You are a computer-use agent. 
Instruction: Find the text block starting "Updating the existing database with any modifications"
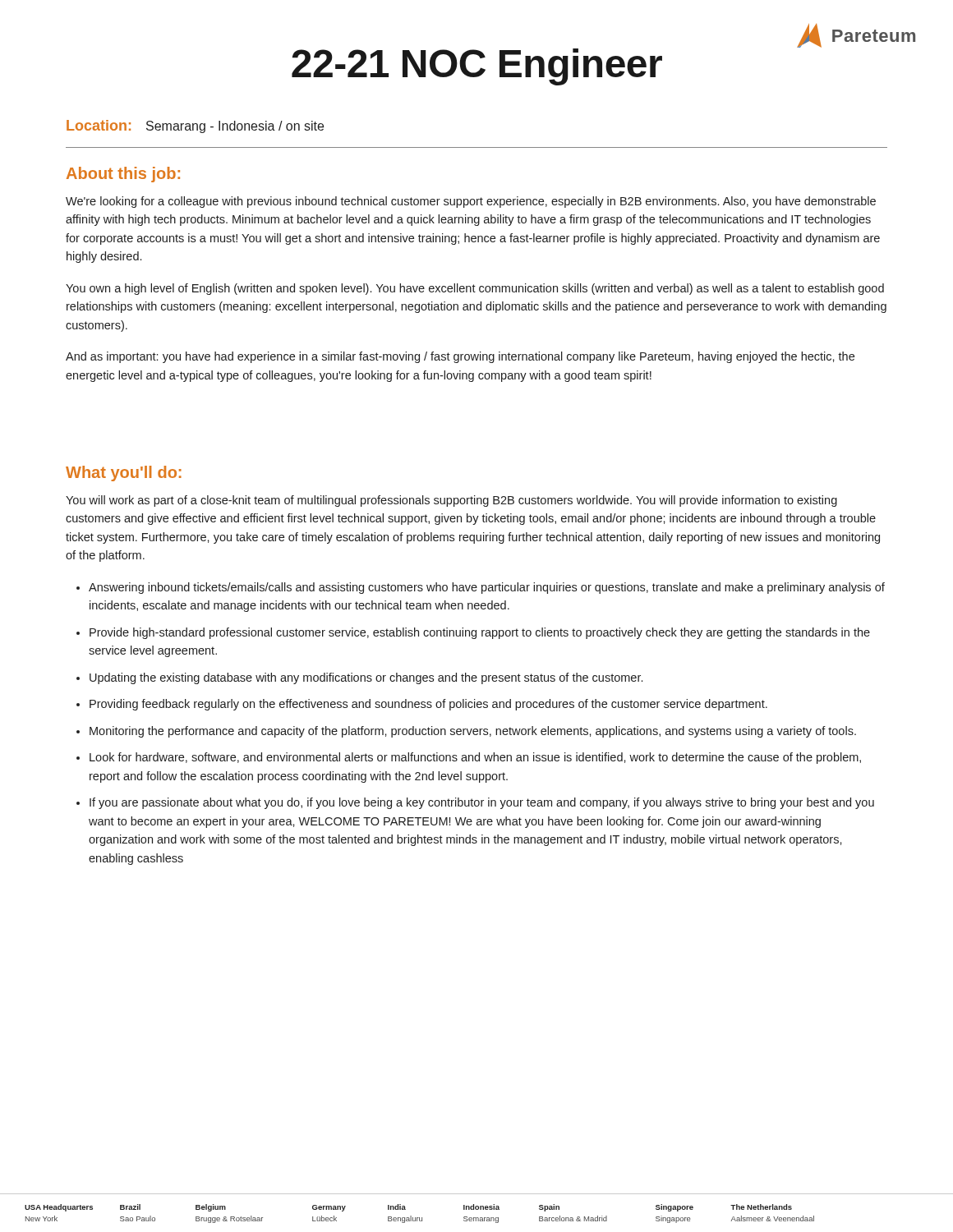tap(366, 677)
